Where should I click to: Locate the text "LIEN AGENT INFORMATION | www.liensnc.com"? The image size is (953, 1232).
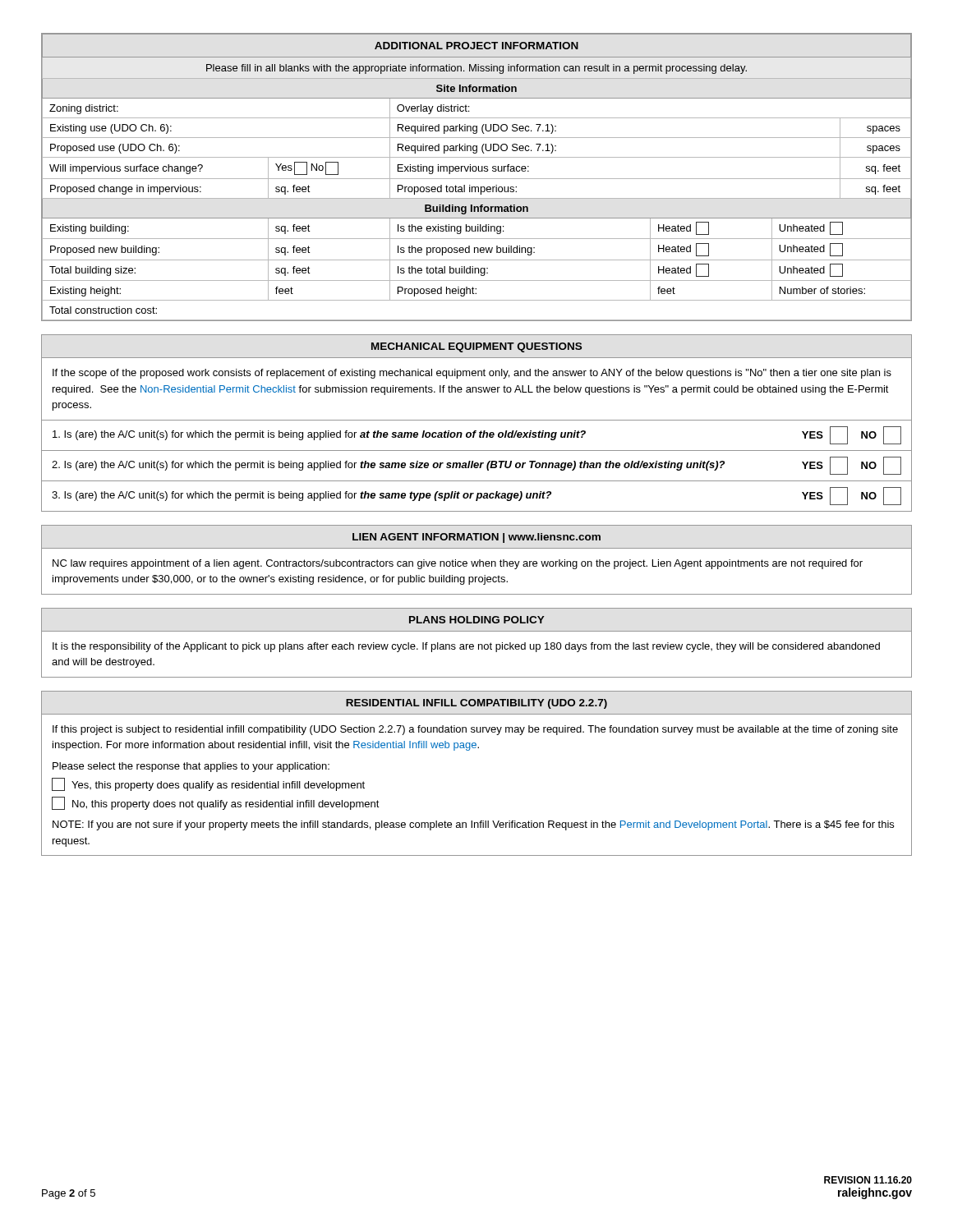pos(476,537)
